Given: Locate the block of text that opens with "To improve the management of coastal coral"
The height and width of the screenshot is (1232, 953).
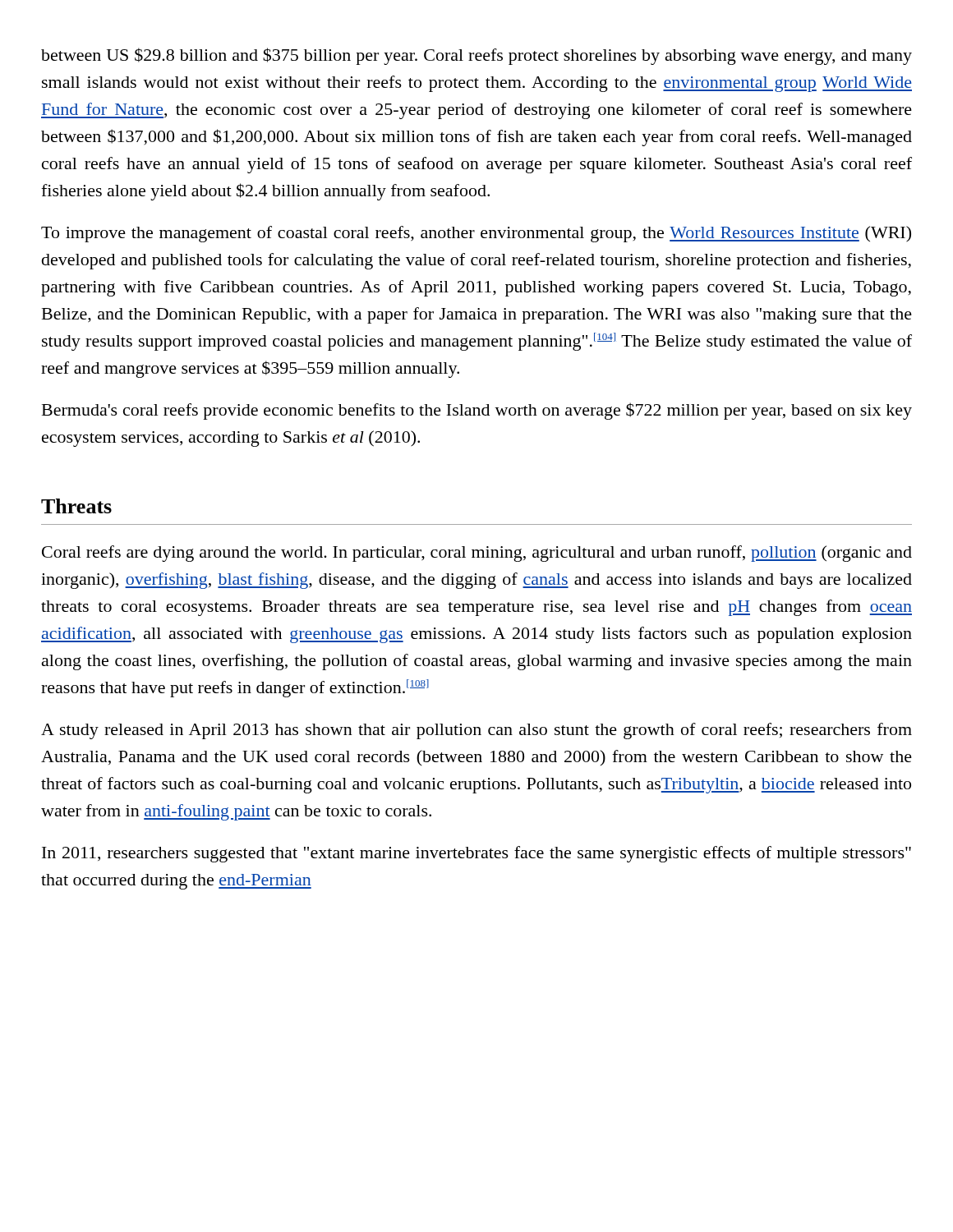Looking at the screenshot, I should (476, 300).
